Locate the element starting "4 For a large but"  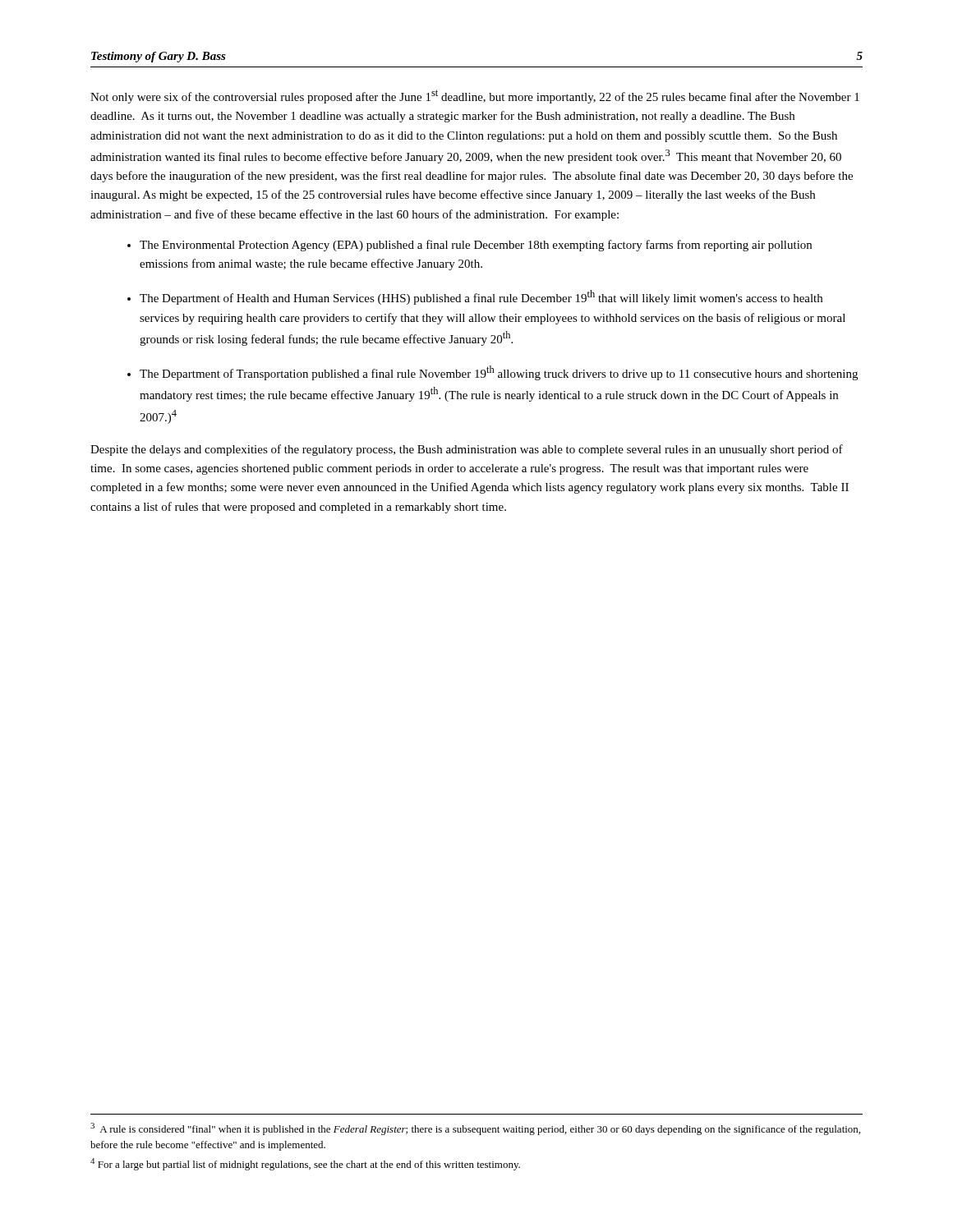tap(306, 1163)
